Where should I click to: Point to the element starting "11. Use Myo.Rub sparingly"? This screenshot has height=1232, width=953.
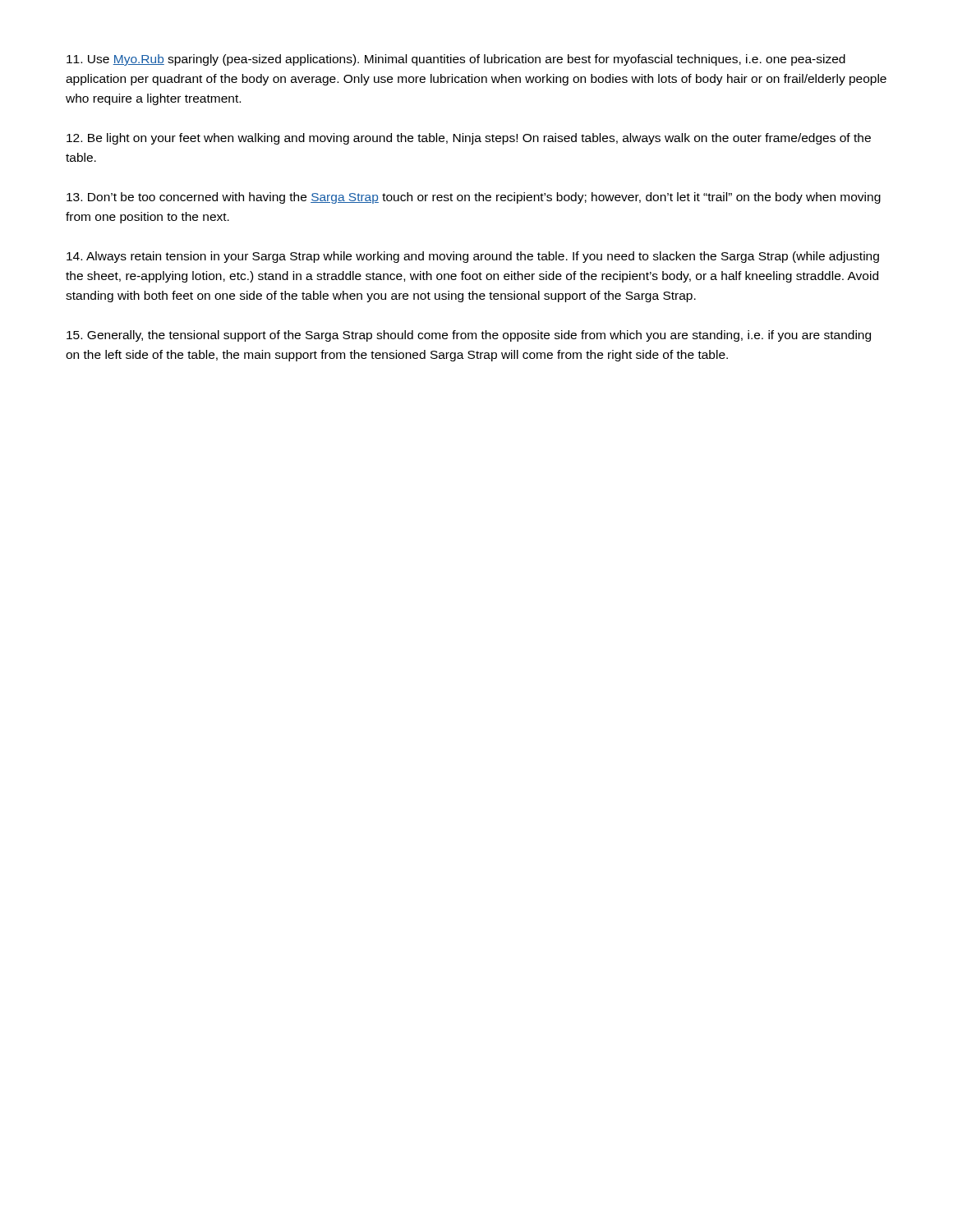click(x=476, y=78)
